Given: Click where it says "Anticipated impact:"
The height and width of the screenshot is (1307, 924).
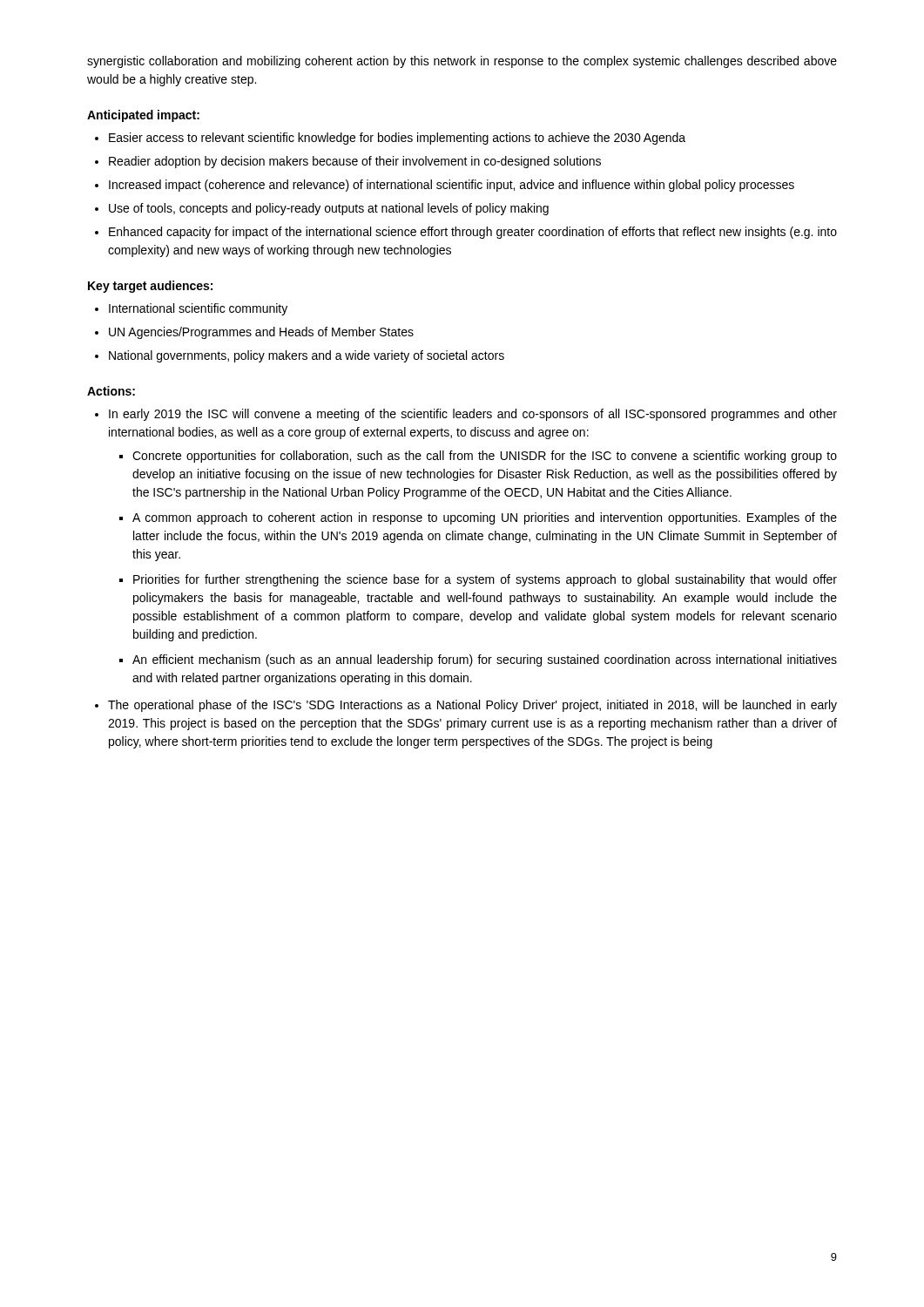Looking at the screenshot, I should coord(144,115).
